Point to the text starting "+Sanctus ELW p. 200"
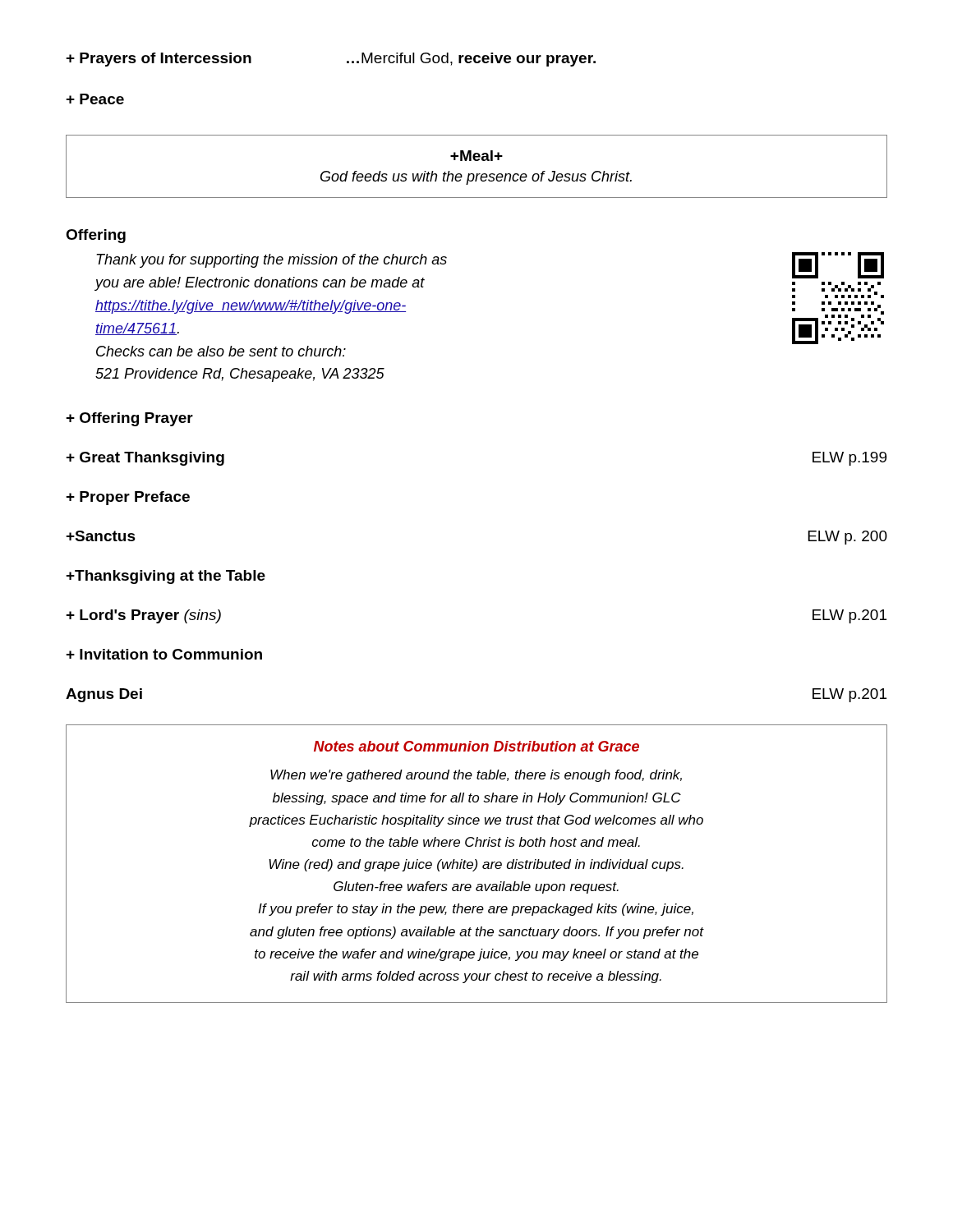This screenshot has height=1232, width=953. tap(95, 538)
